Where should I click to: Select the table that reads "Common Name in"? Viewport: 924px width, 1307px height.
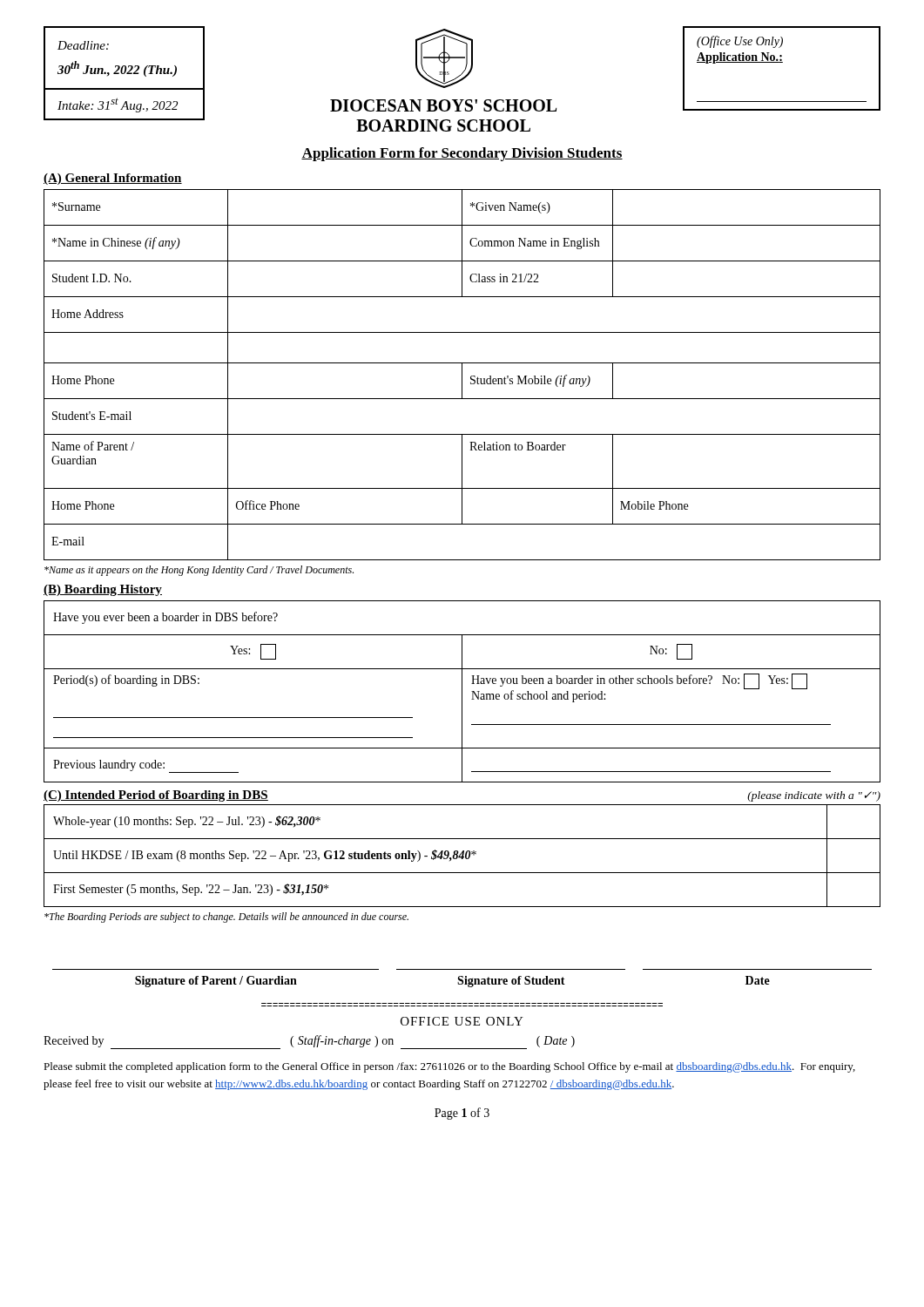tap(462, 375)
